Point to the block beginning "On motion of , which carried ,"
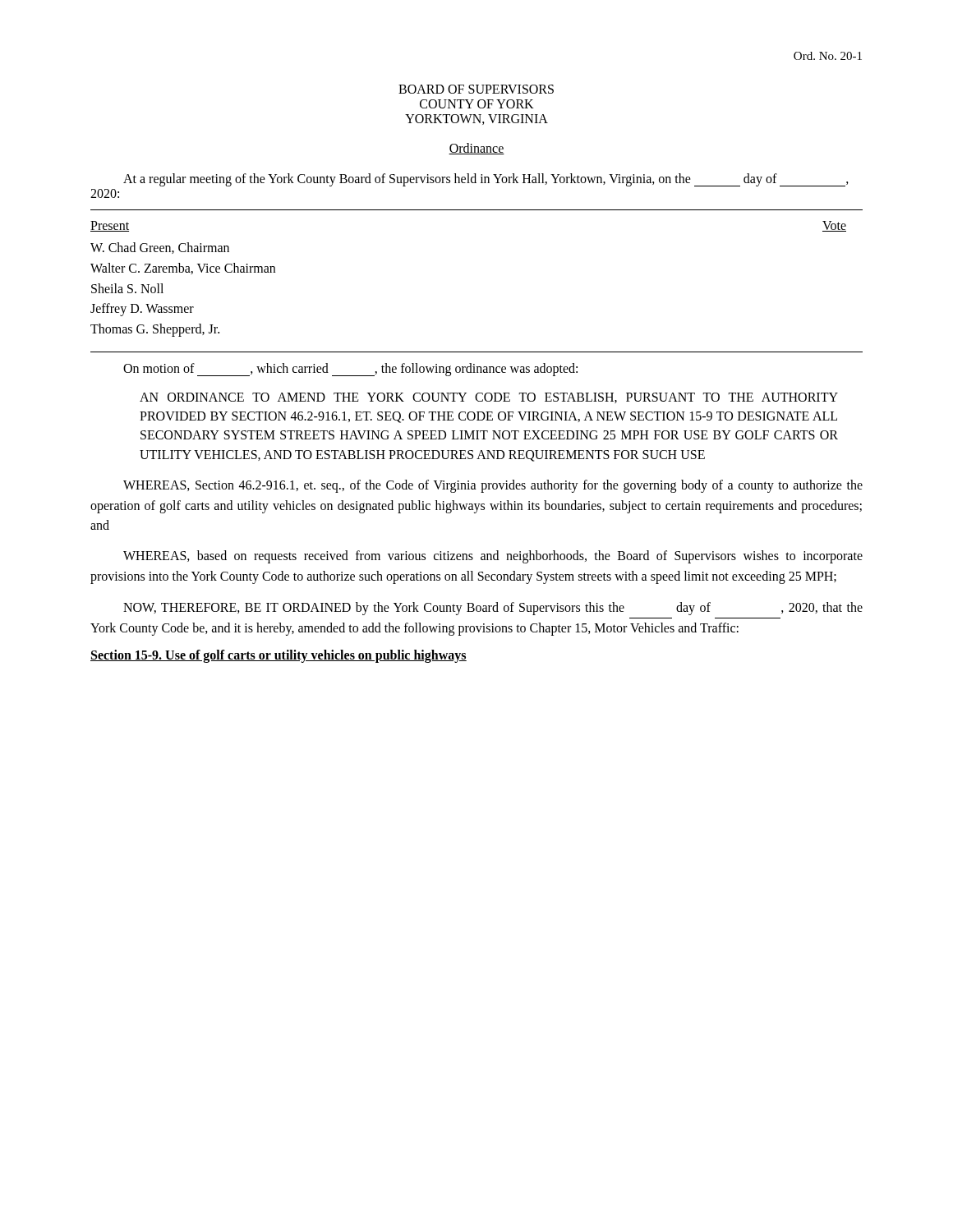Viewport: 953px width, 1232px height. (x=351, y=368)
